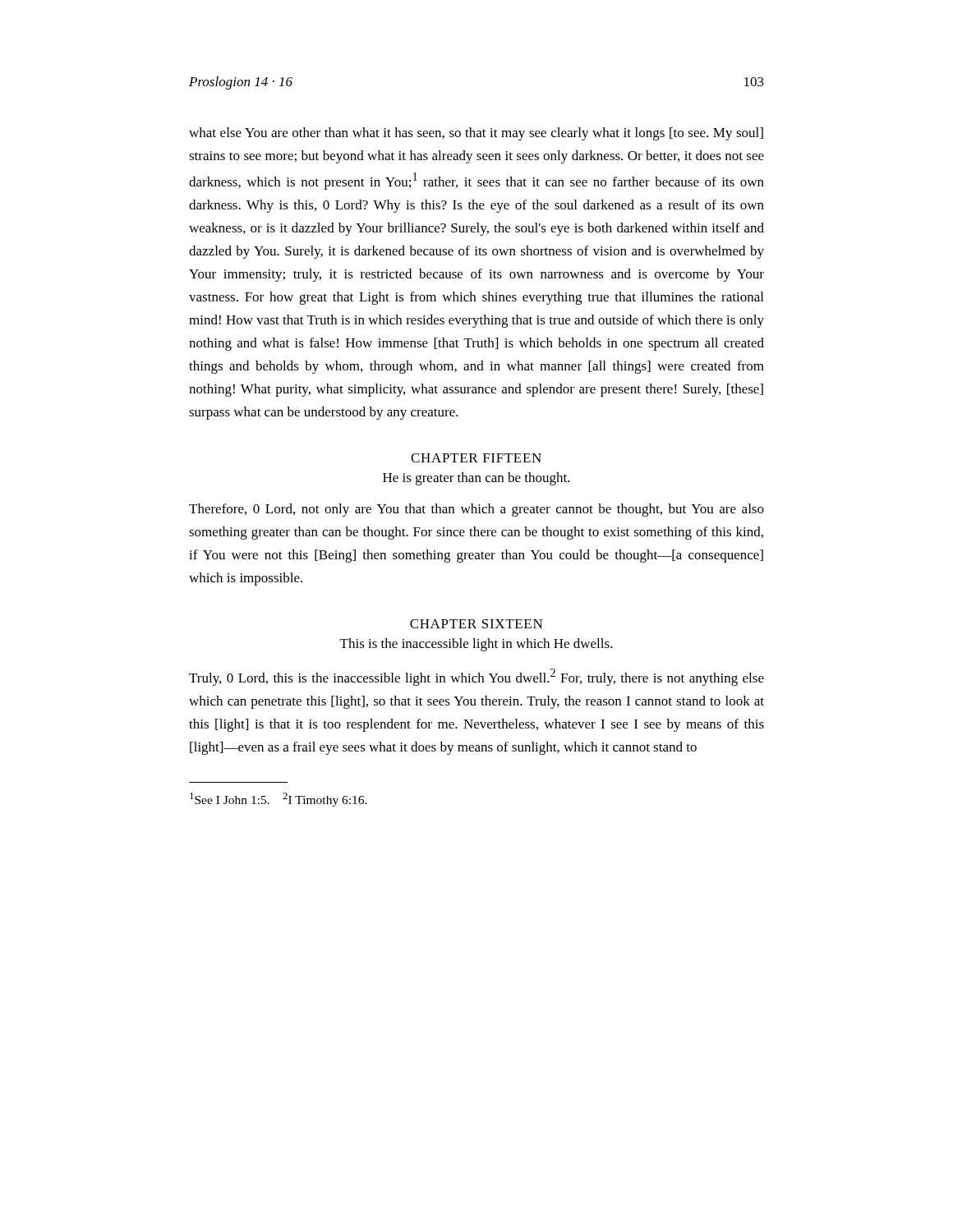The width and height of the screenshot is (953, 1232).
Task: Find the region starting "CHAPTER FIFTEEN He is greater than can be"
Action: [x=476, y=468]
